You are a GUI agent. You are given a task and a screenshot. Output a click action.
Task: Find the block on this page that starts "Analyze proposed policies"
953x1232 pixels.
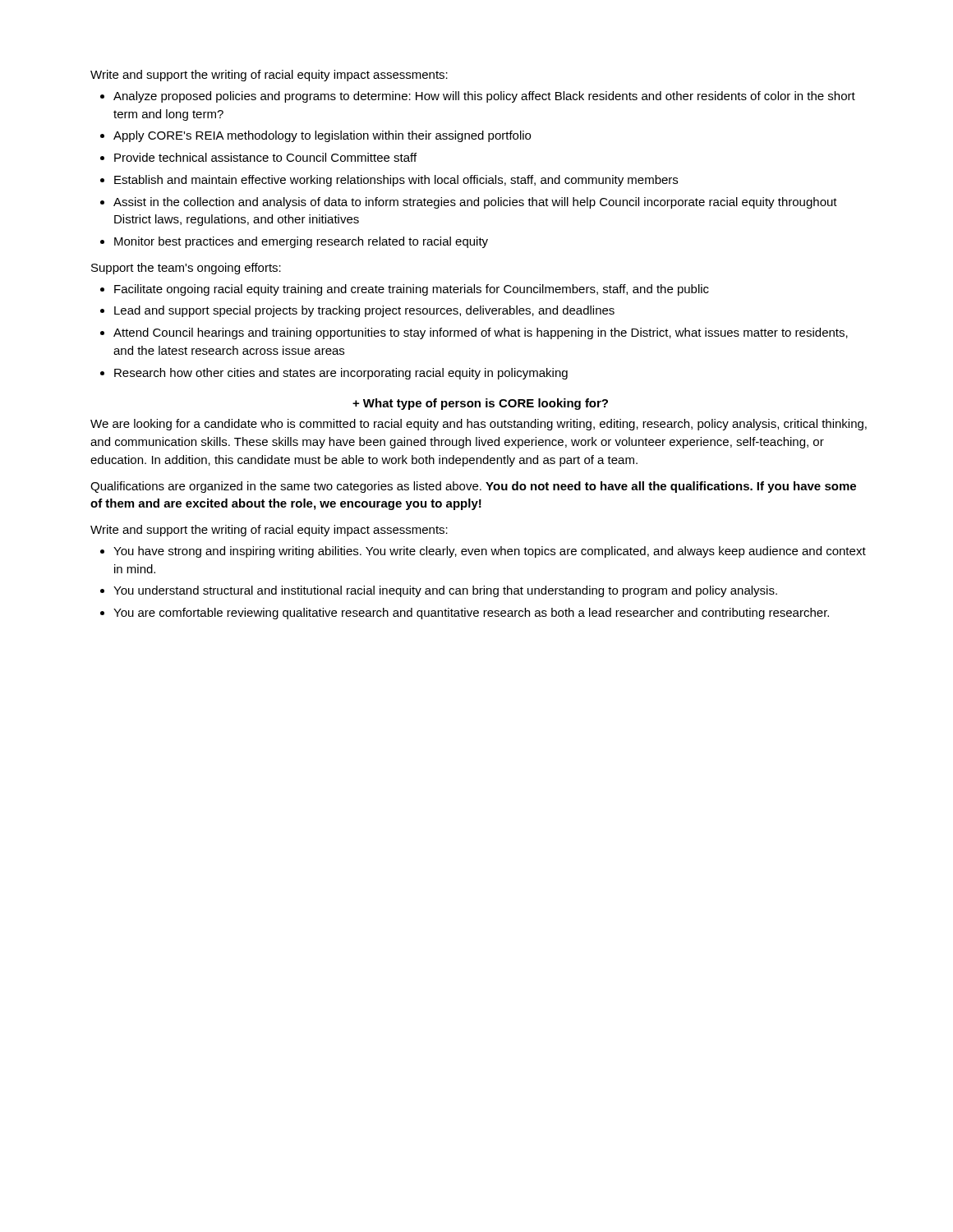click(484, 104)
